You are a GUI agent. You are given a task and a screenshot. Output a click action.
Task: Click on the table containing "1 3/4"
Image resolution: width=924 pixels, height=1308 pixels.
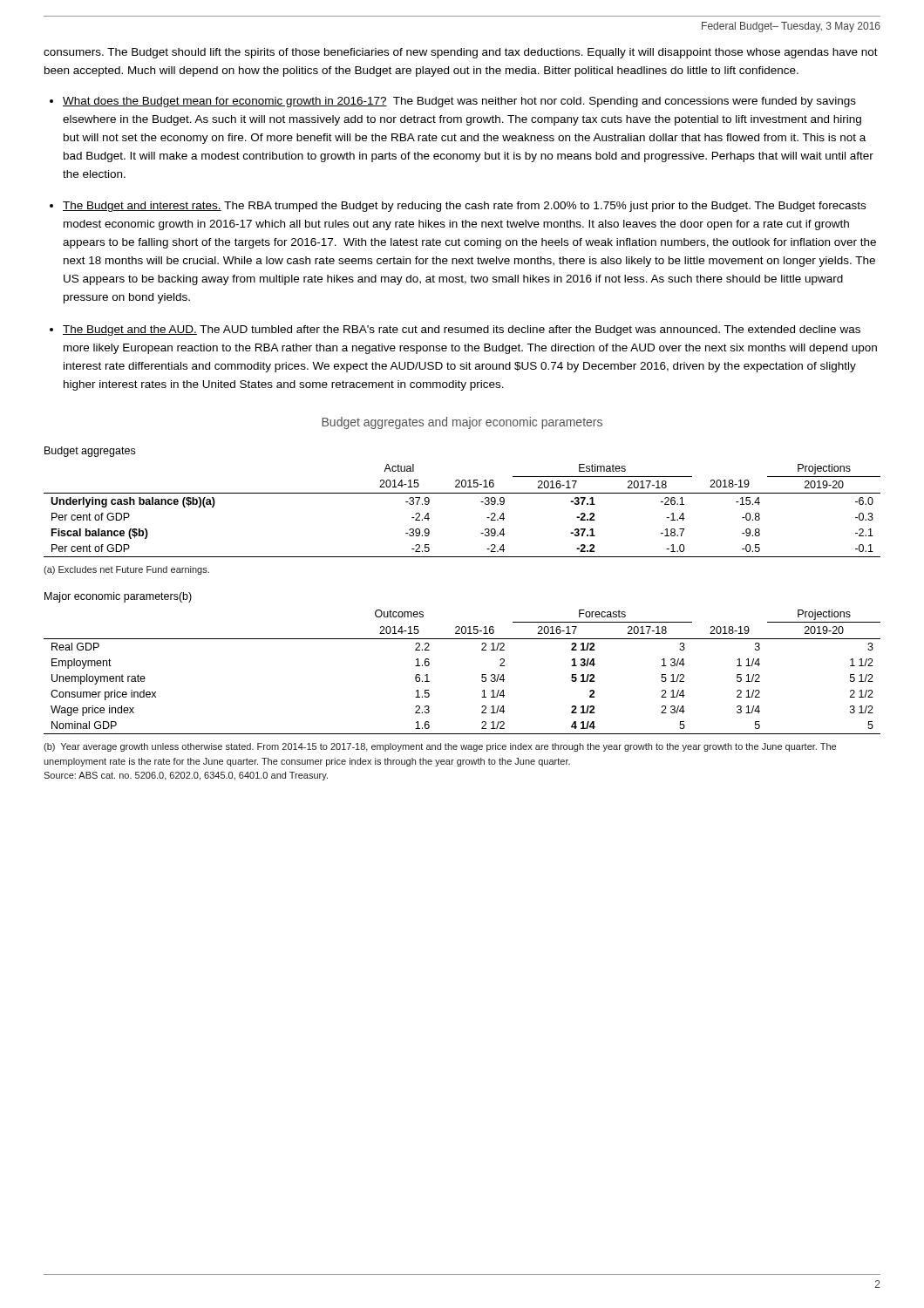(x=462, y=687)
